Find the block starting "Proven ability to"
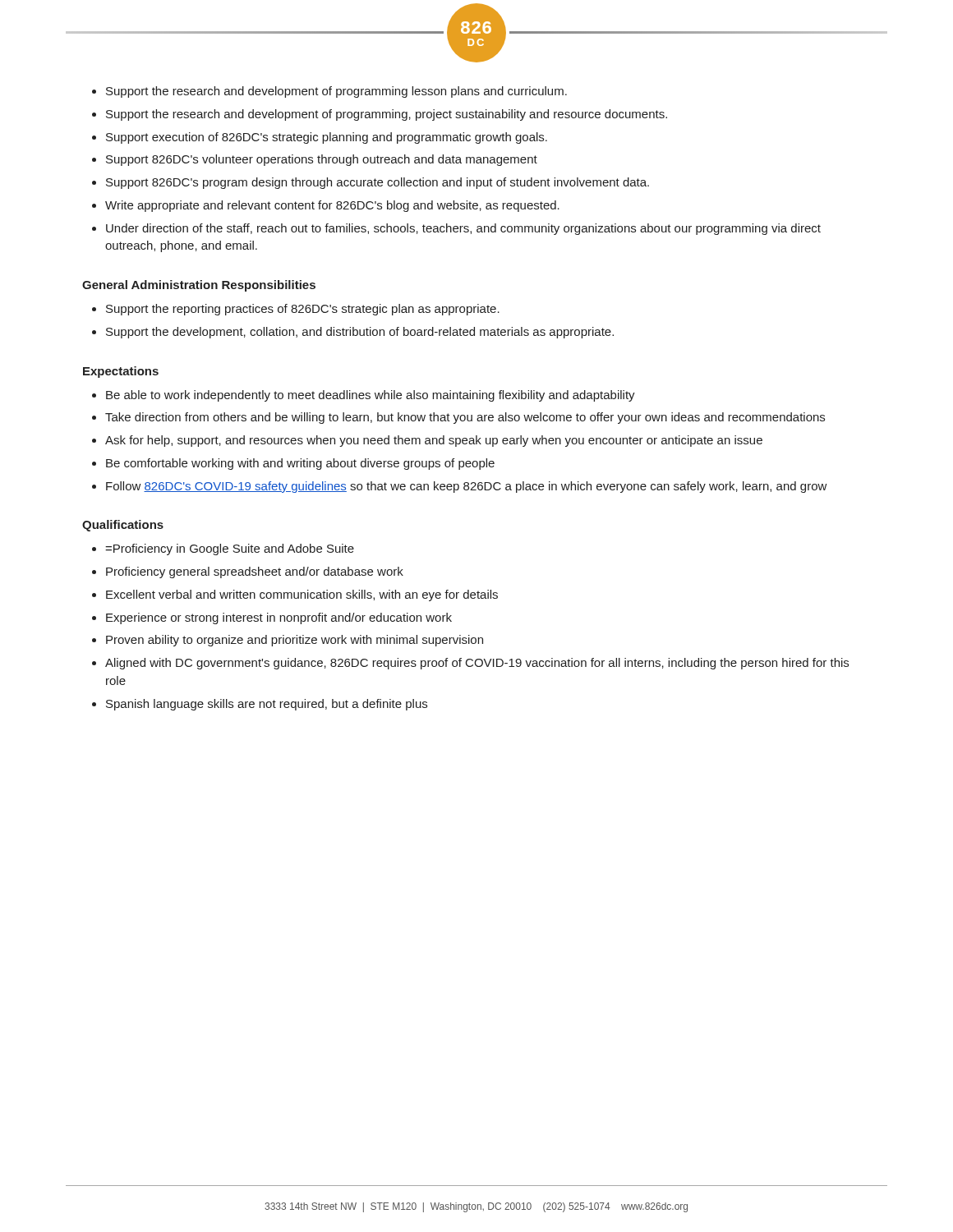The width and height of the screenshot is (953, 1232). (x=295, y=640)
